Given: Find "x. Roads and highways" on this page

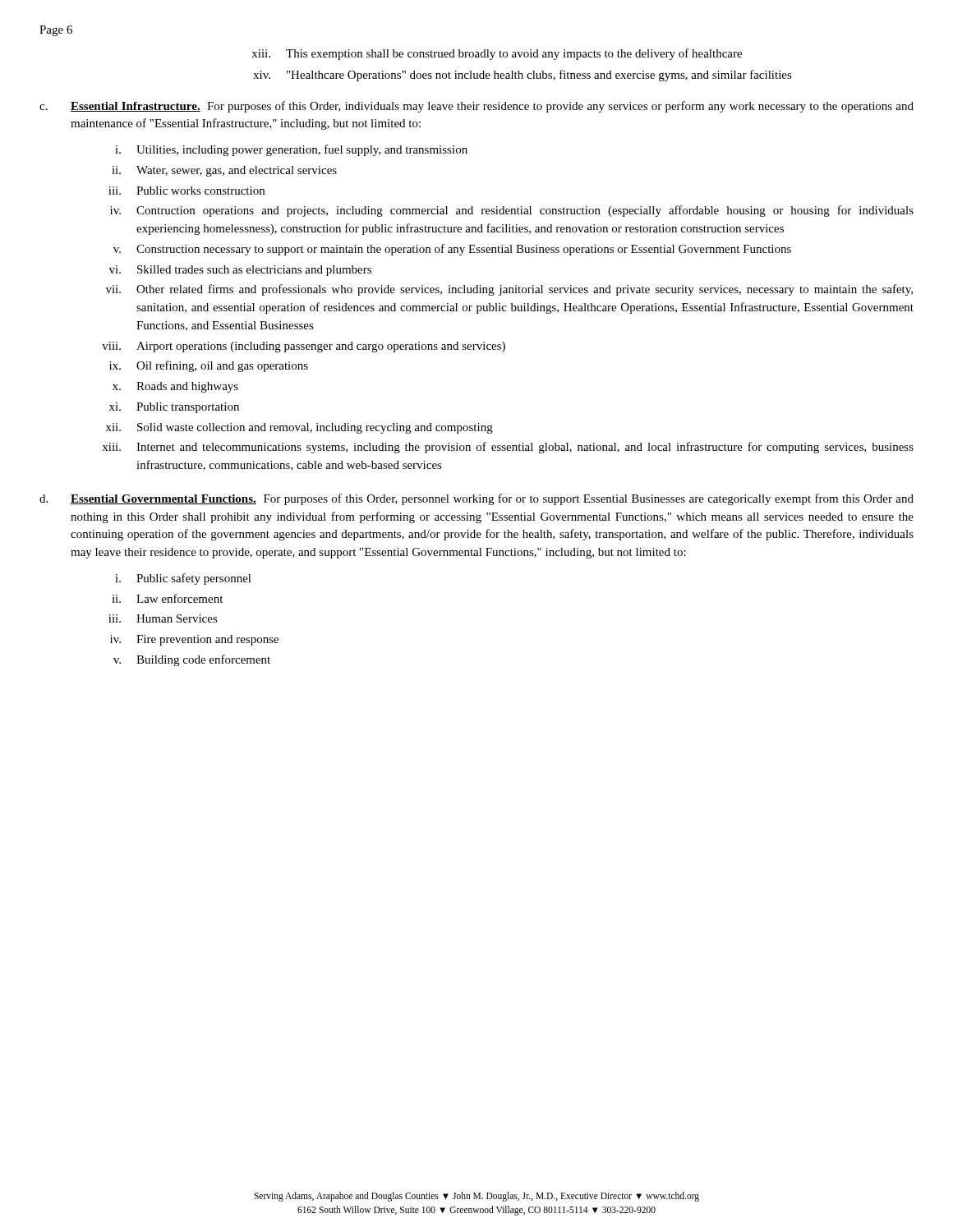Looking at the screenshot, I should [x=175, y=387].
